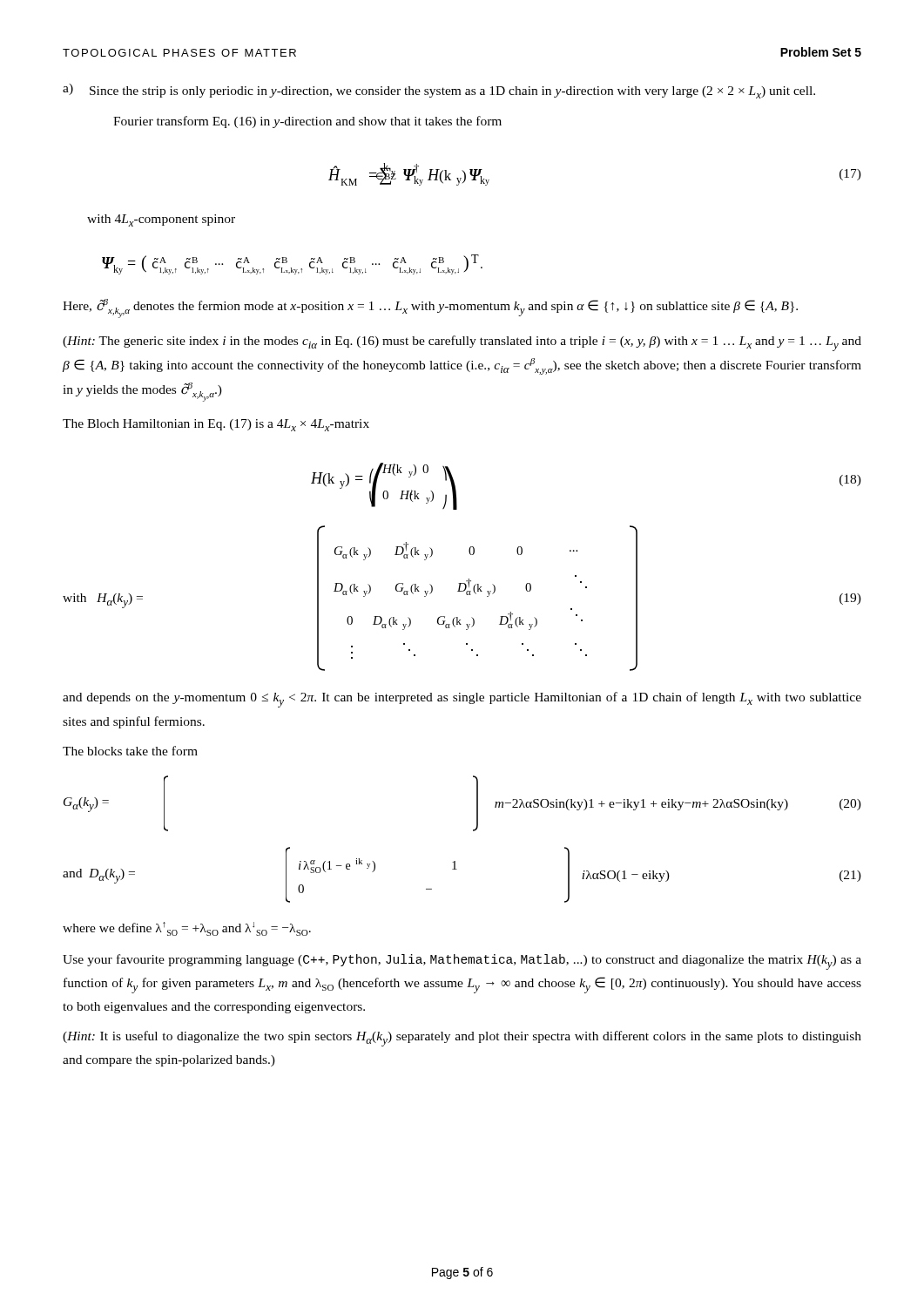This screenshot has height=1307, width=924.
Task: Point to the element starting "The blocks take"
Action: 130,751
